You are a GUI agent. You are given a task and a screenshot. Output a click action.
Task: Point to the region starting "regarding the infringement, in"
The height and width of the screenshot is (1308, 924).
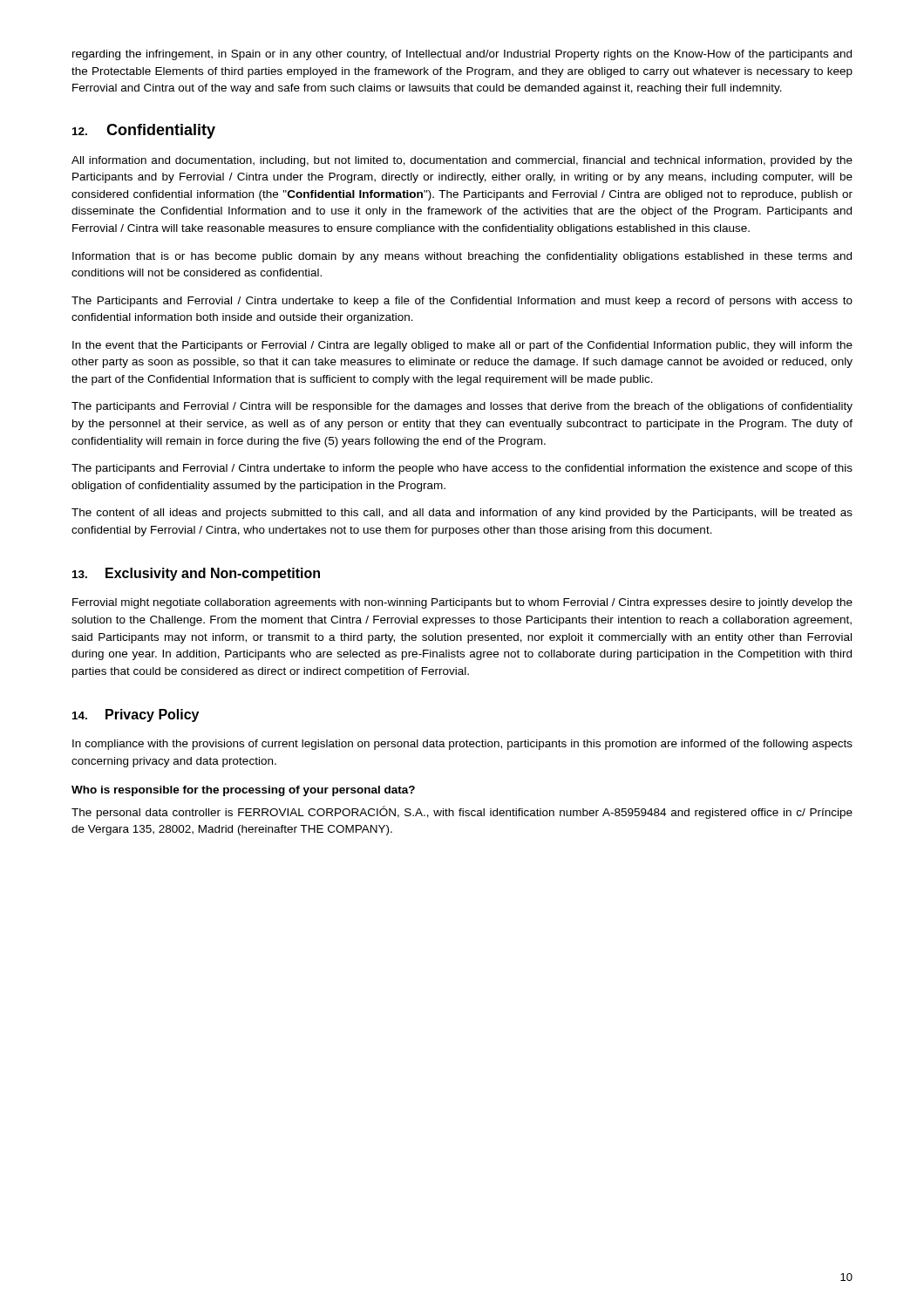[462, 71]
